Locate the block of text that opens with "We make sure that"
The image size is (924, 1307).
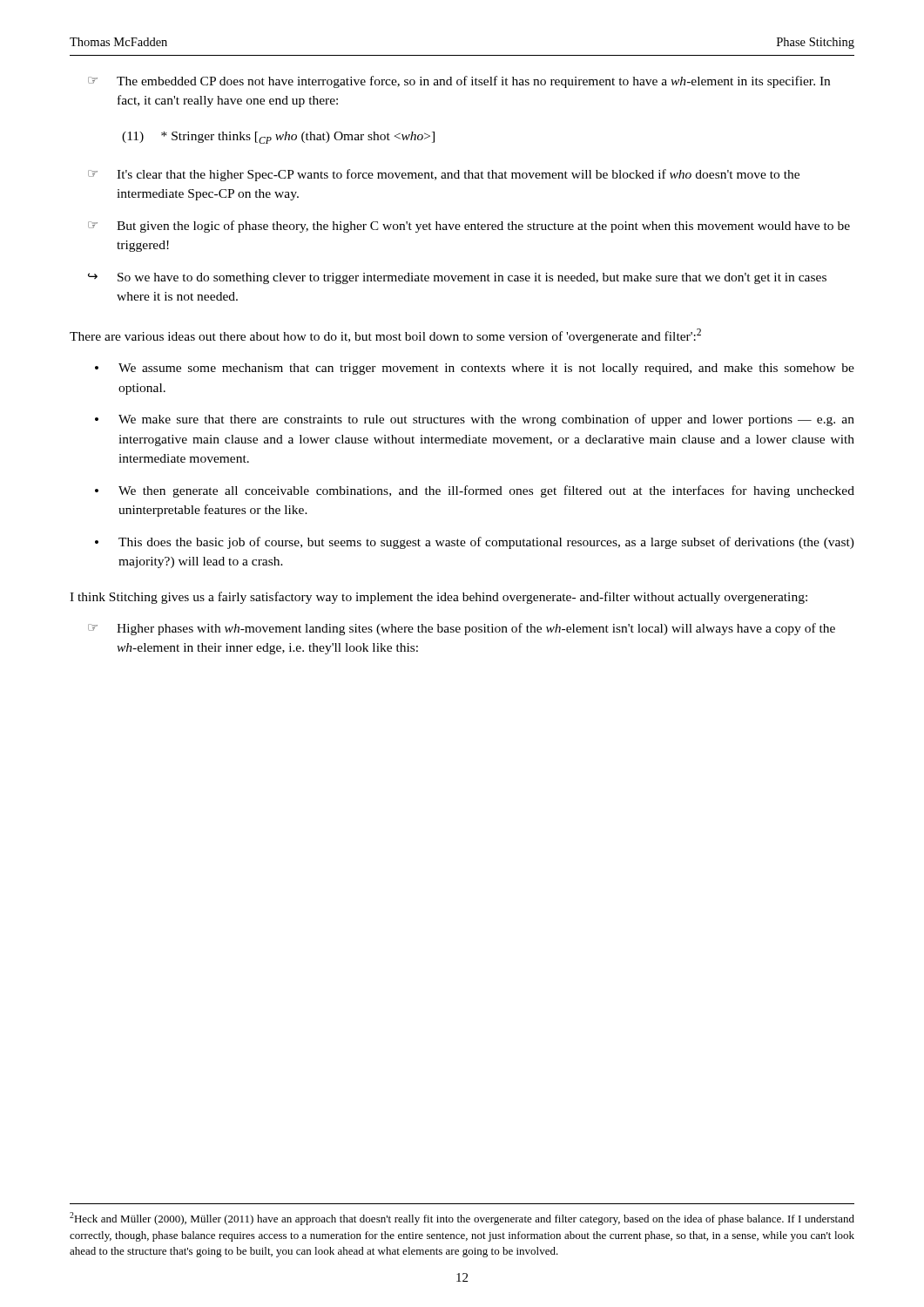[486, 439]
